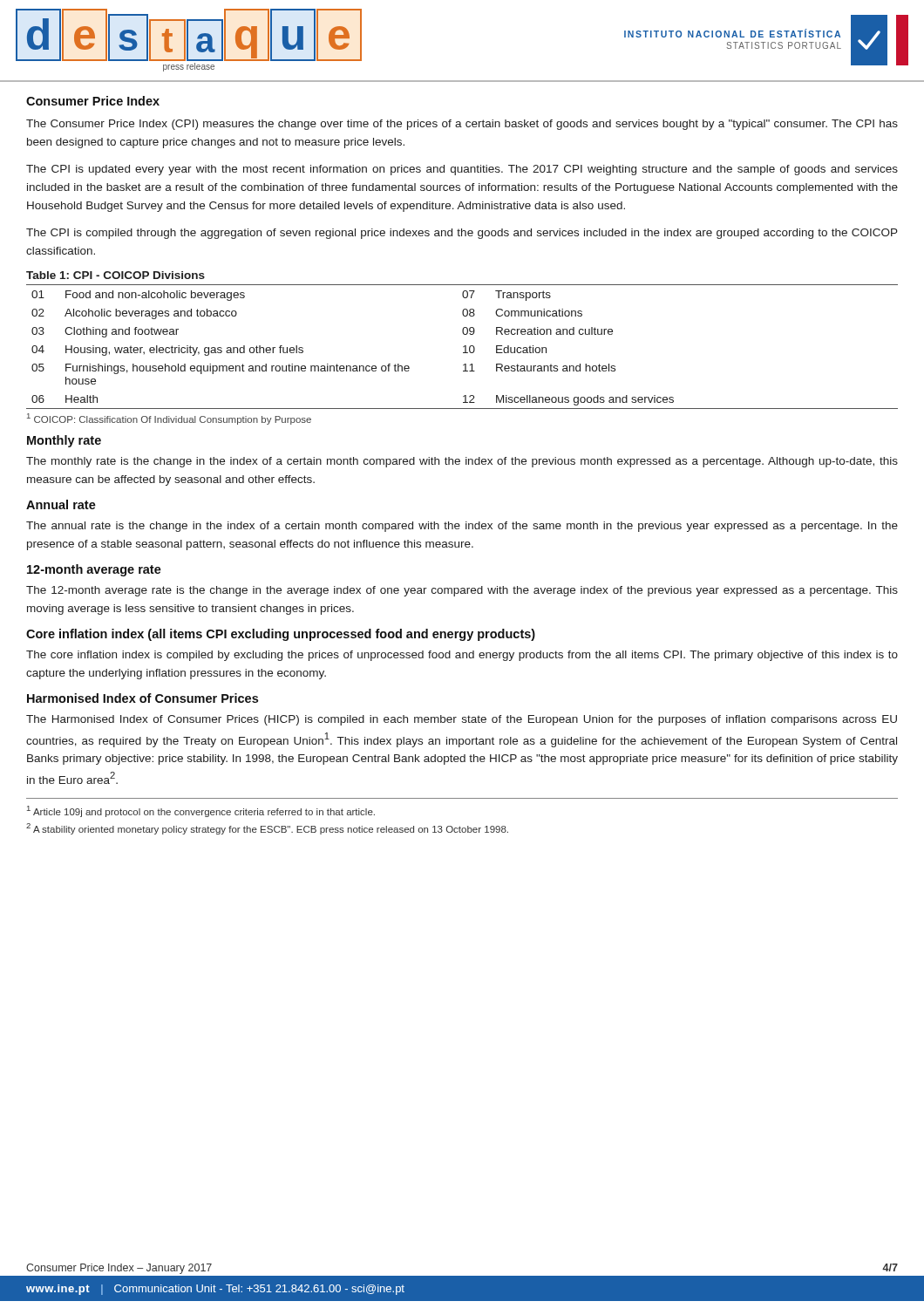Navigate to the region starting "1 COICOP: Classification Of Individual Consumption by Purpose"
The height and width of the screenshot is (1308, 924).
pos(169,418)
